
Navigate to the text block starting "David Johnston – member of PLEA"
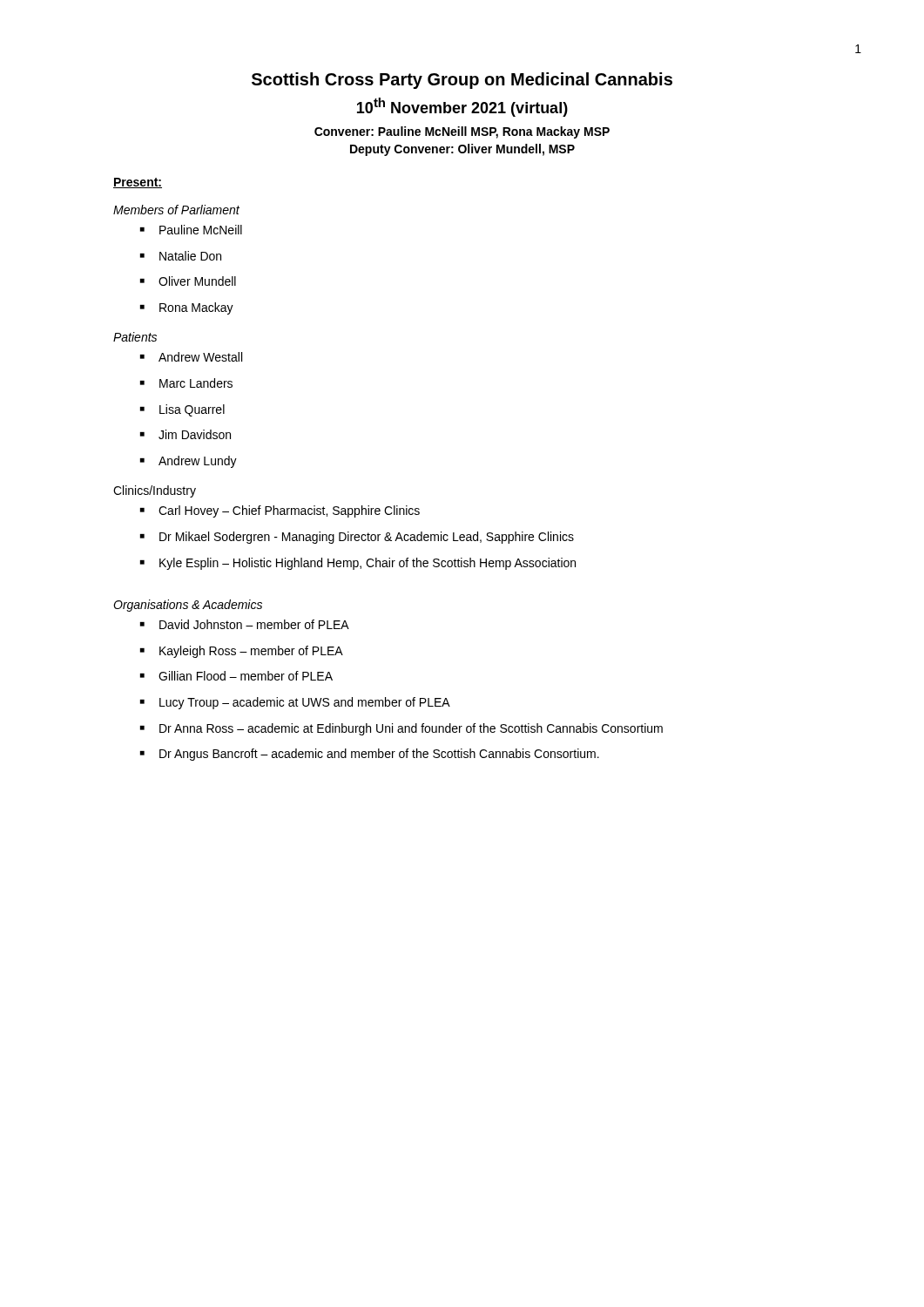click(x=254, y=625)
